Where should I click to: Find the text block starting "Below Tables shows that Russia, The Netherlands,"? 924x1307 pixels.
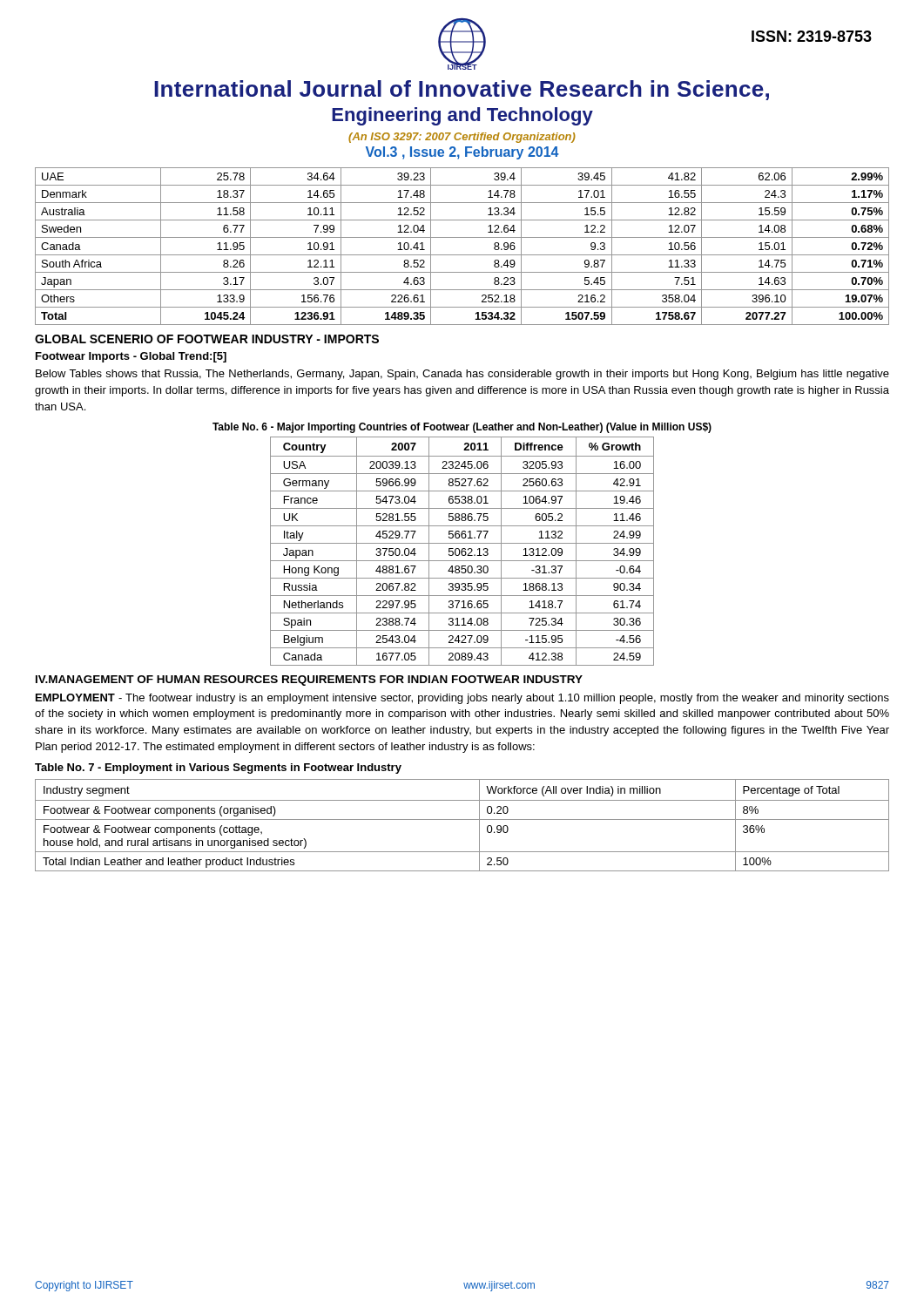pyautogui.click(x=462, y=390)
